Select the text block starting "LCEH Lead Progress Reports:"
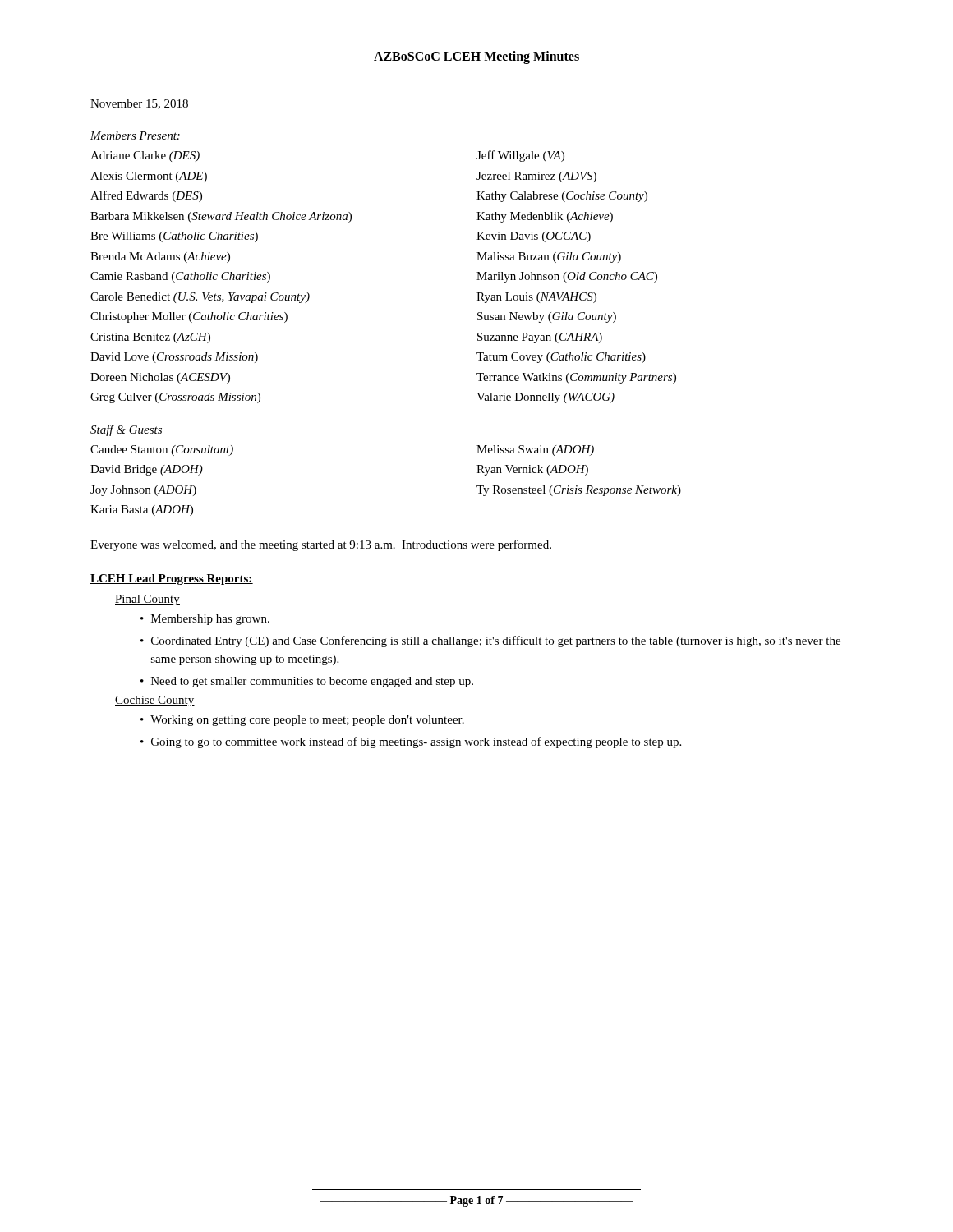Image resolution: width=953 pixels, height=1232 pixels. [171, 578]
